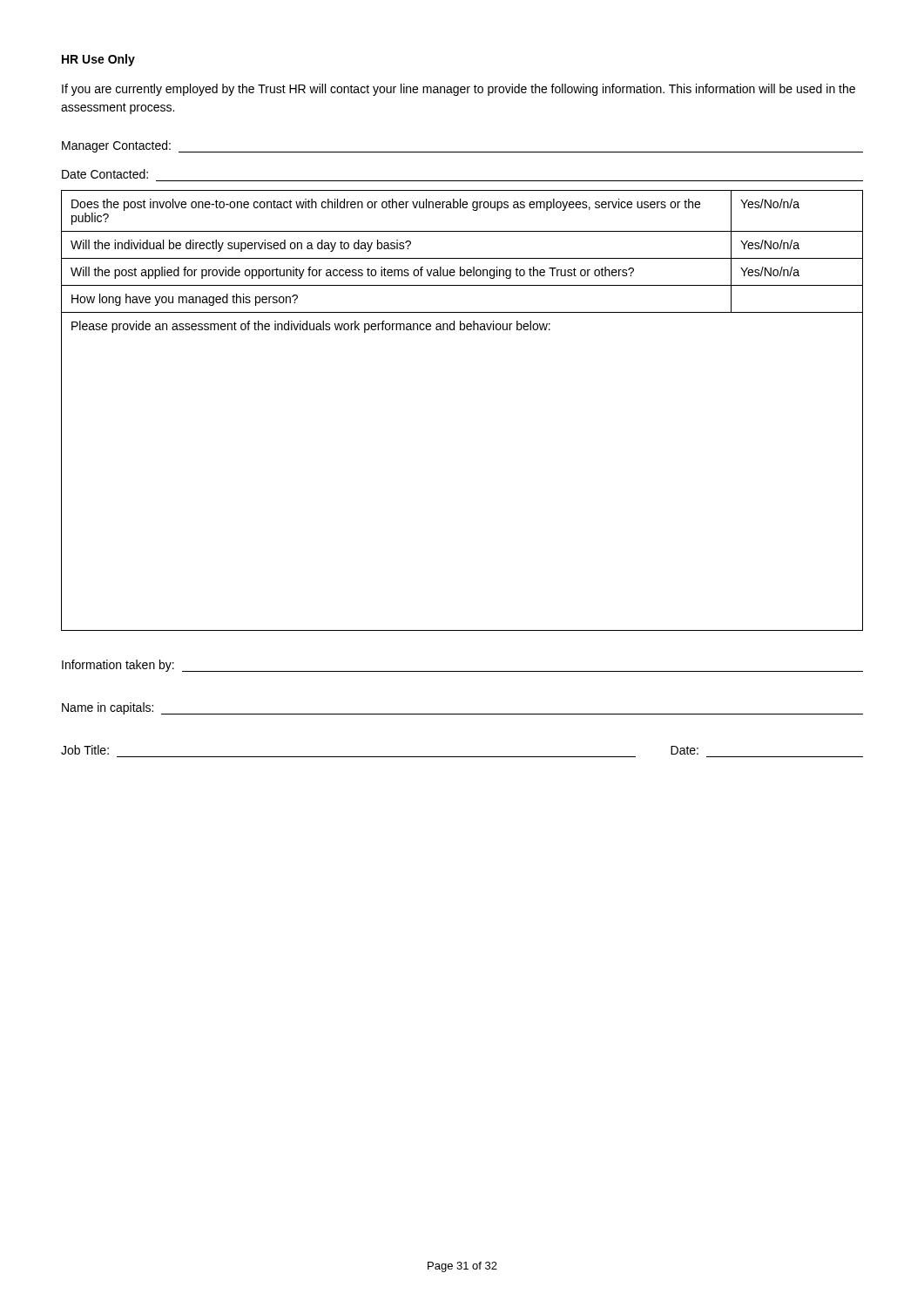This screenshot has height=1307, width=924.
Task: Locate the text that reads "Information taken by:"
Action: coord(462,663)
